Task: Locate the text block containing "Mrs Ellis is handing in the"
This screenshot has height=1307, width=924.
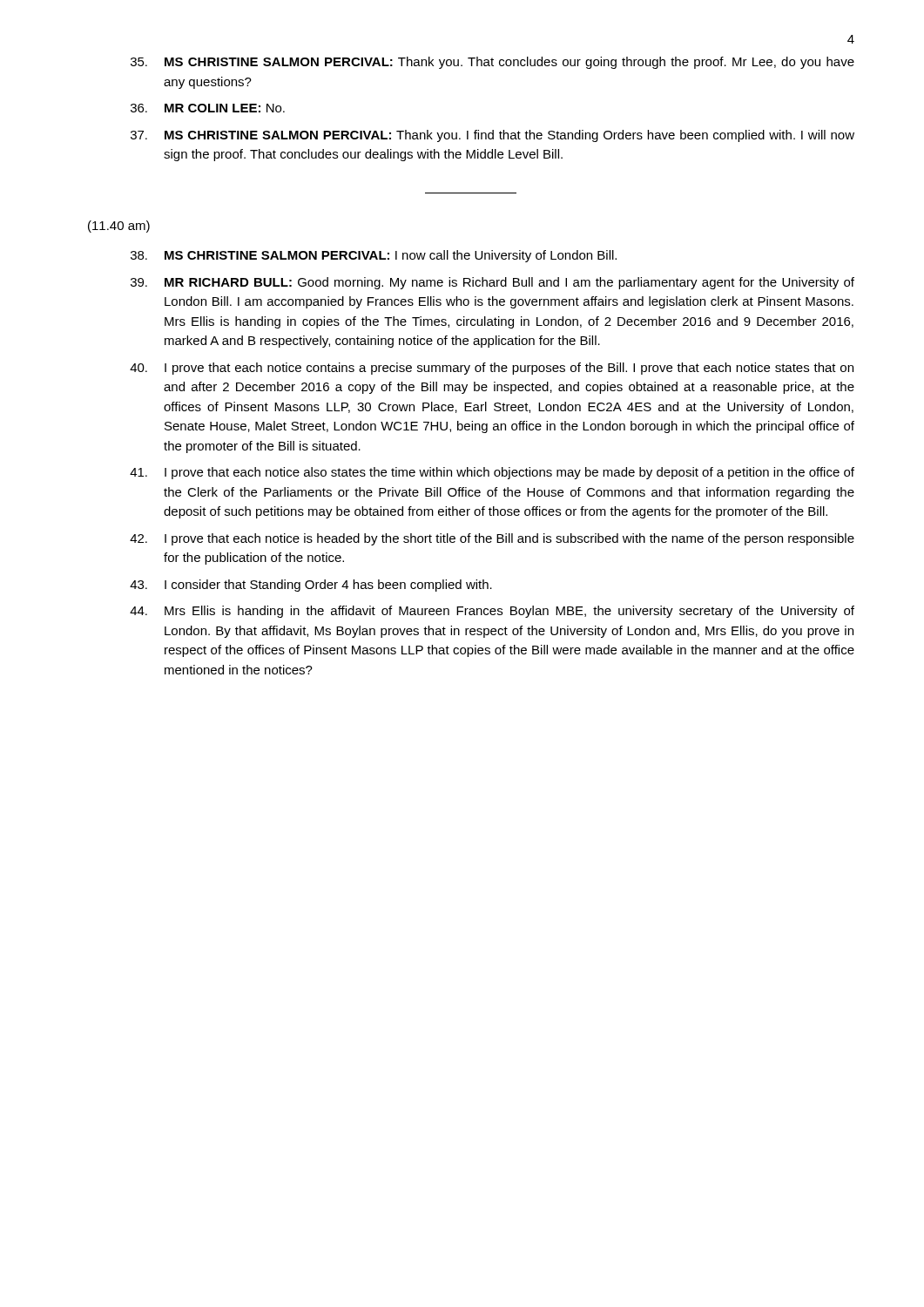Action: (471, 640)
